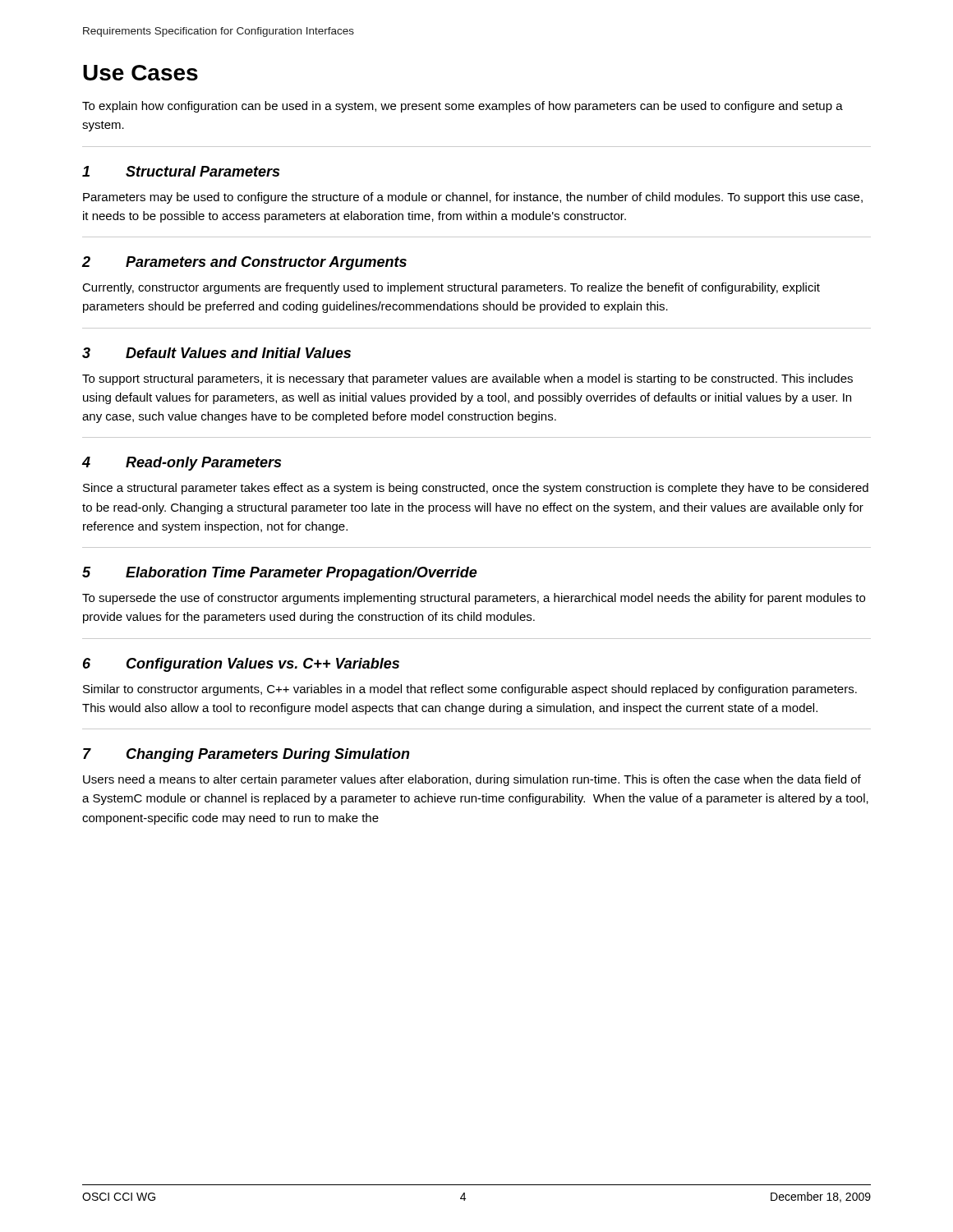Locate the text "4 Read-only Parameters"
The image size is (953, 1232).
tap(182, 463)
